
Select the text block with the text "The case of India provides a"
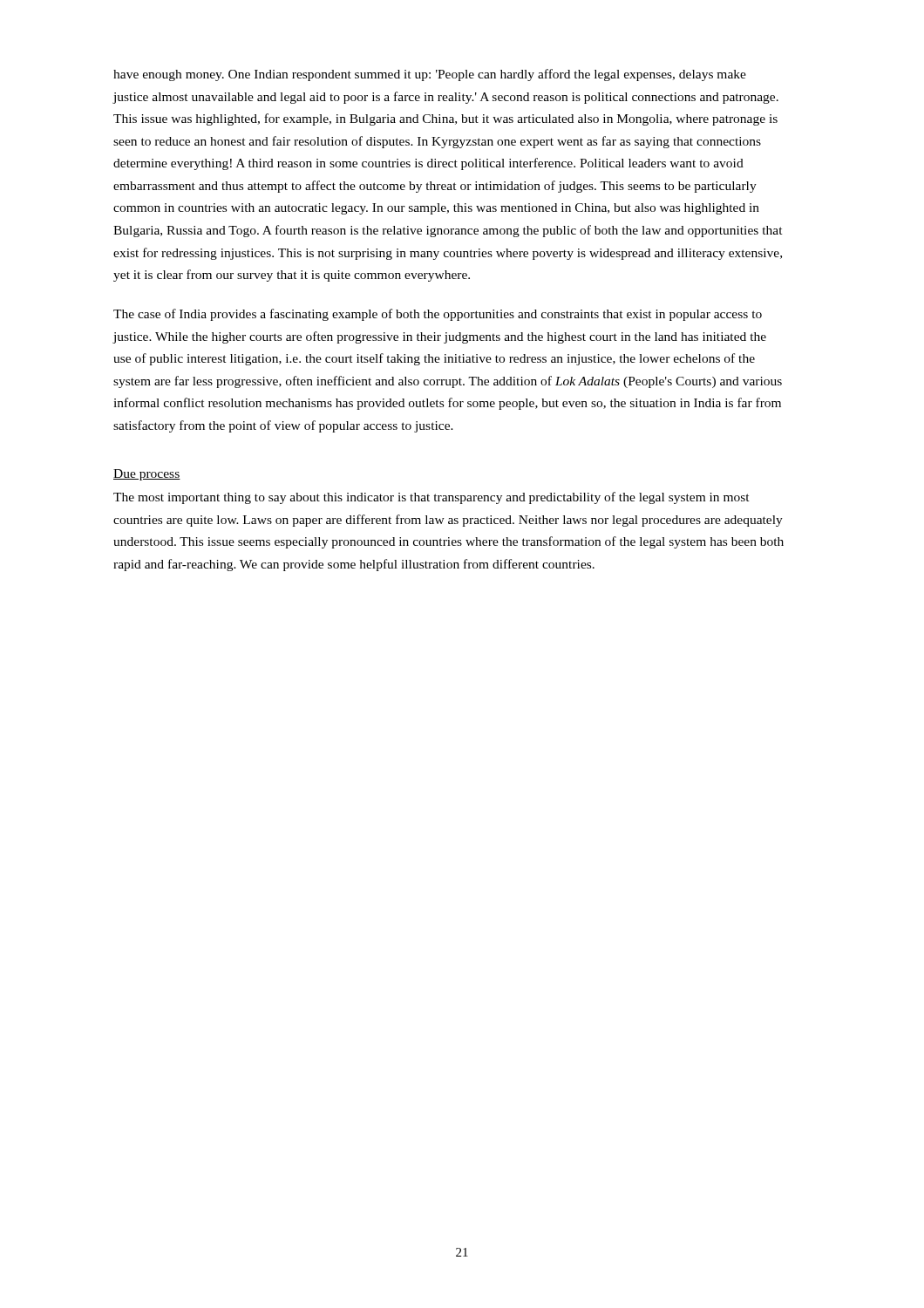coord(448,369)
